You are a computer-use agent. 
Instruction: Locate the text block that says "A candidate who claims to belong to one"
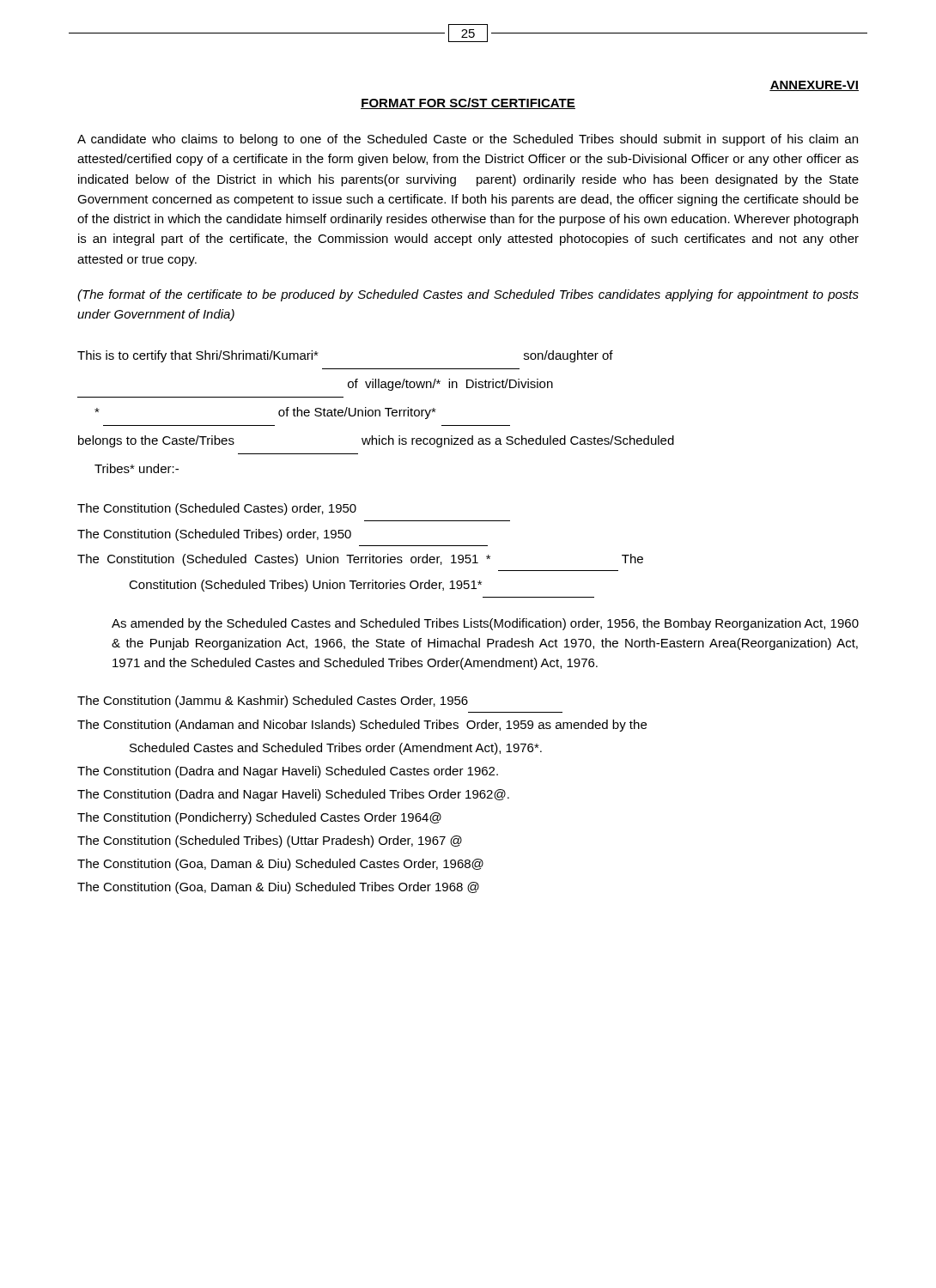468,199
